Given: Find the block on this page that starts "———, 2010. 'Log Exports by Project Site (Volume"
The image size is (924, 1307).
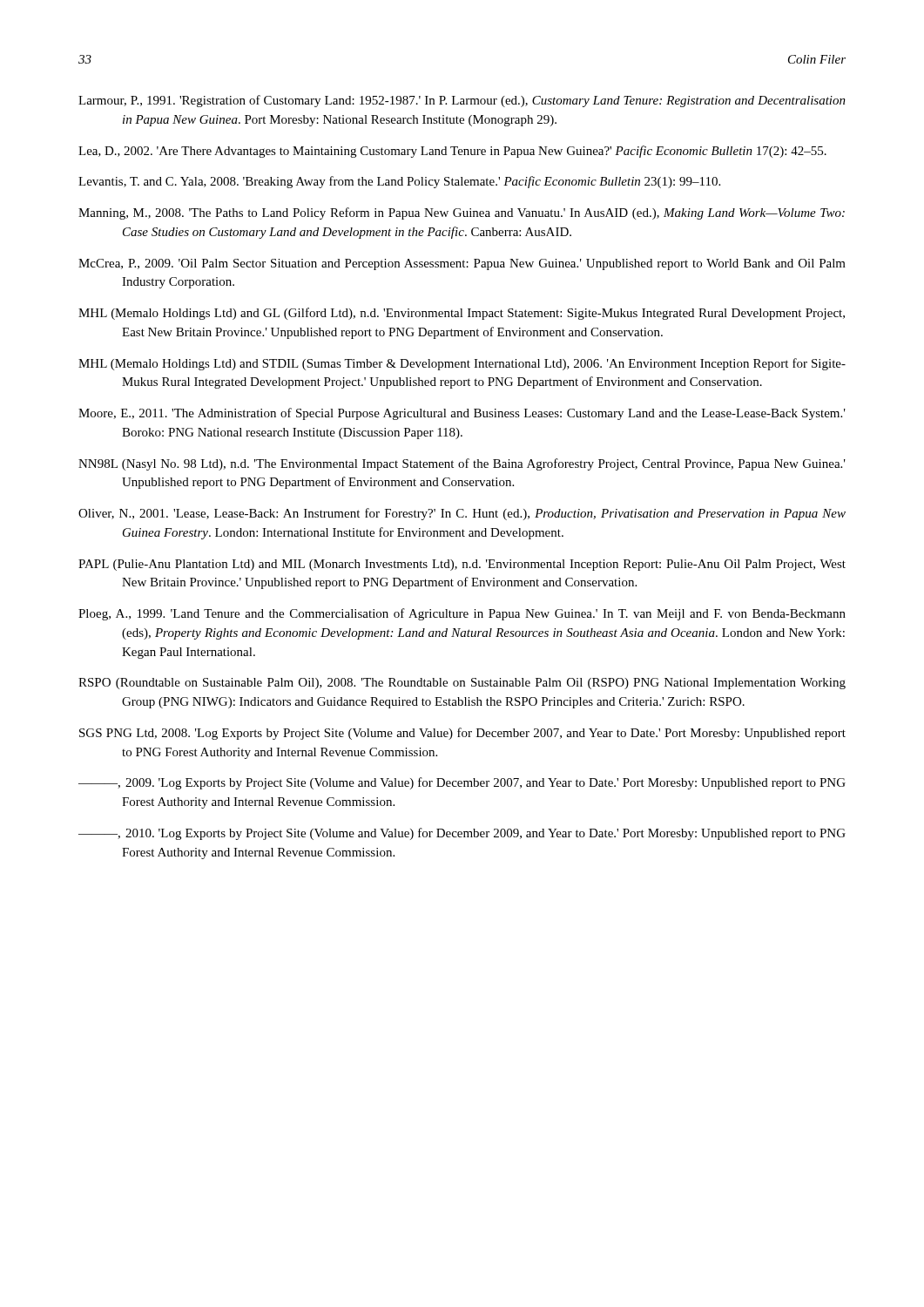Looking at the screenshot, I should (462, 841).
